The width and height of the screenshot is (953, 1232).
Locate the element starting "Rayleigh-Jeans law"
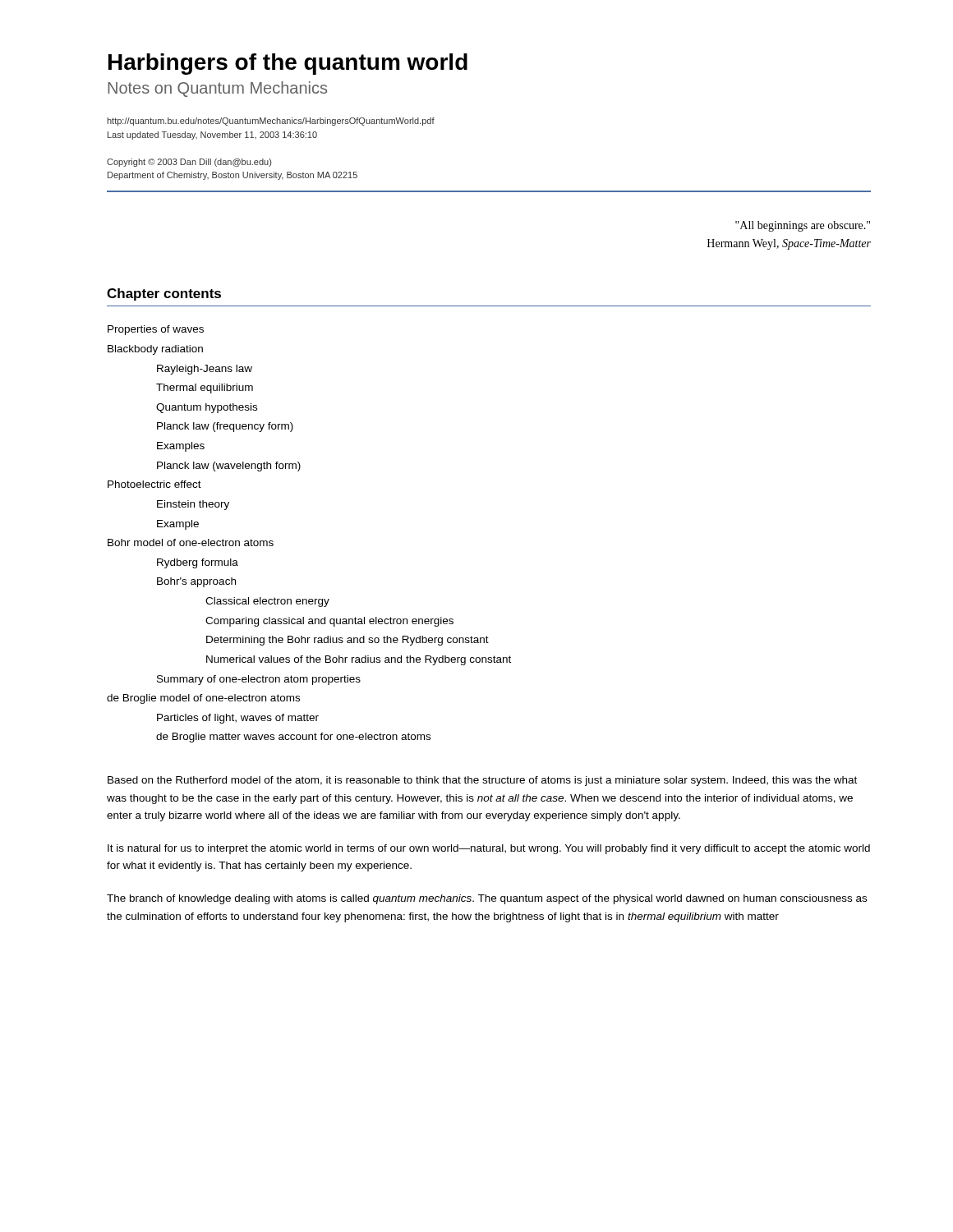click(204, 368)
